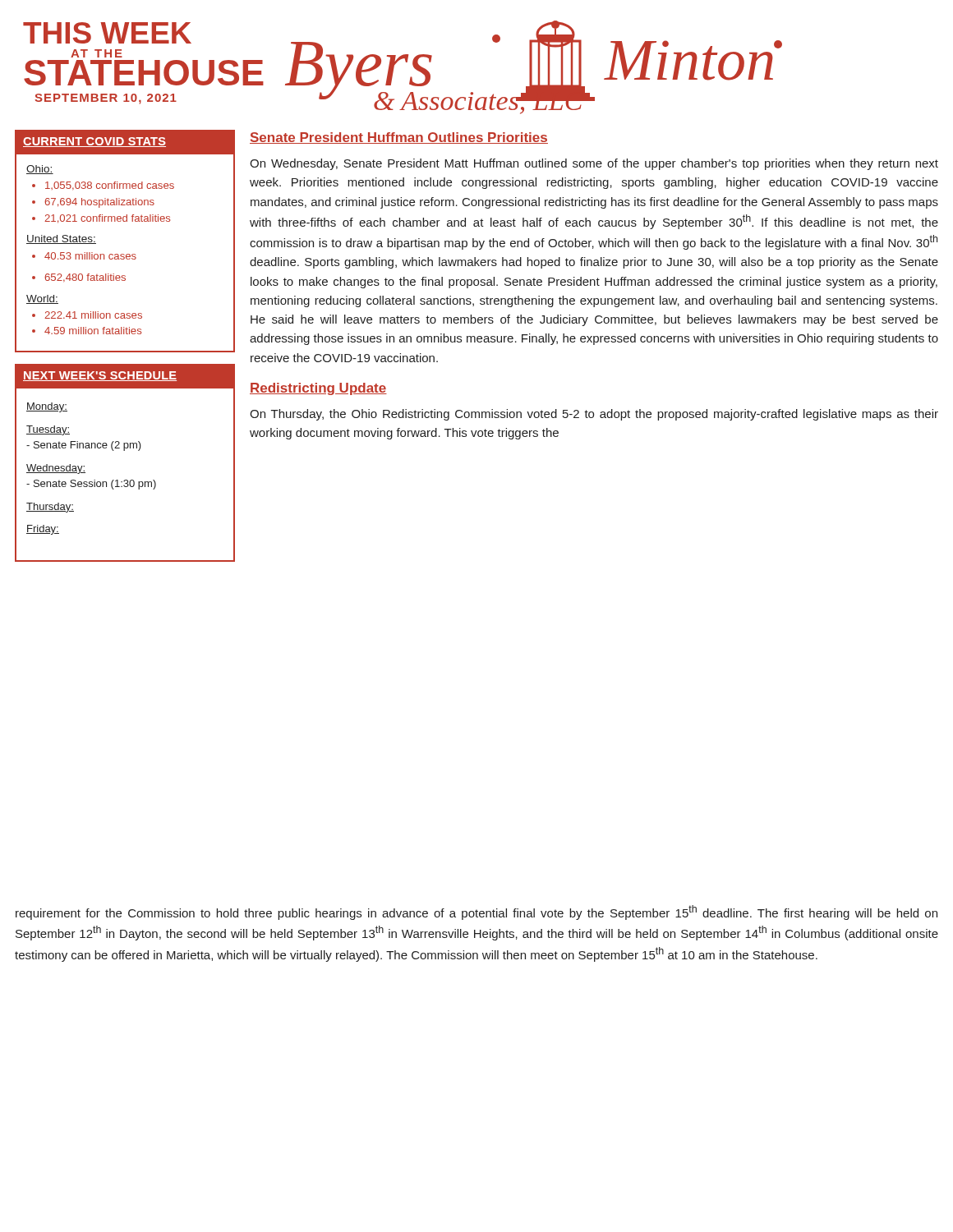Locate the block of text that opens with "On Thursday, the Ohio Redistricting"
Viewport: 953px width, 1232px height.
point(594,423)
